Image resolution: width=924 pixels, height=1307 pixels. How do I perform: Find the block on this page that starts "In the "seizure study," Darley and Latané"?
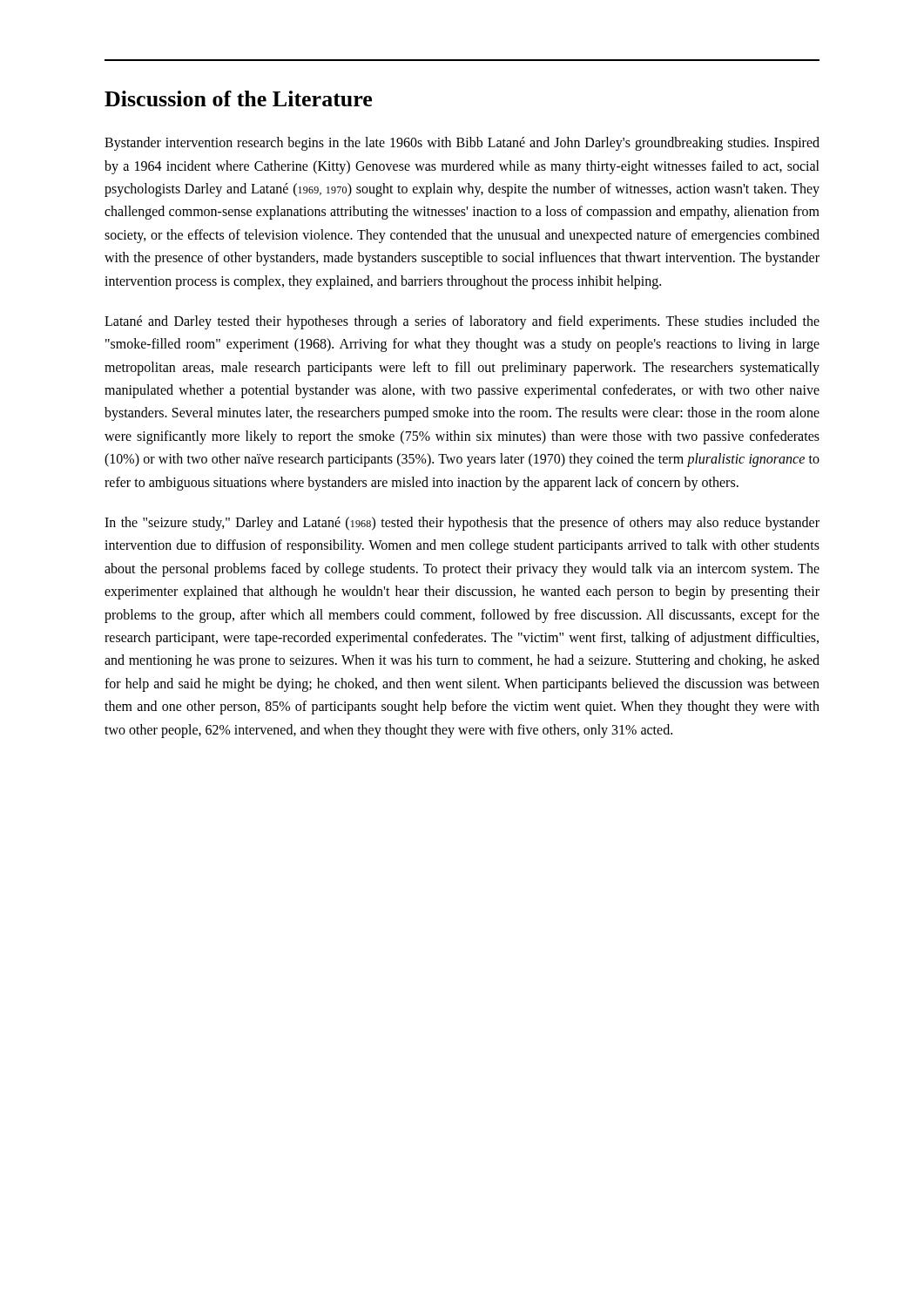[x=462, y=626]
